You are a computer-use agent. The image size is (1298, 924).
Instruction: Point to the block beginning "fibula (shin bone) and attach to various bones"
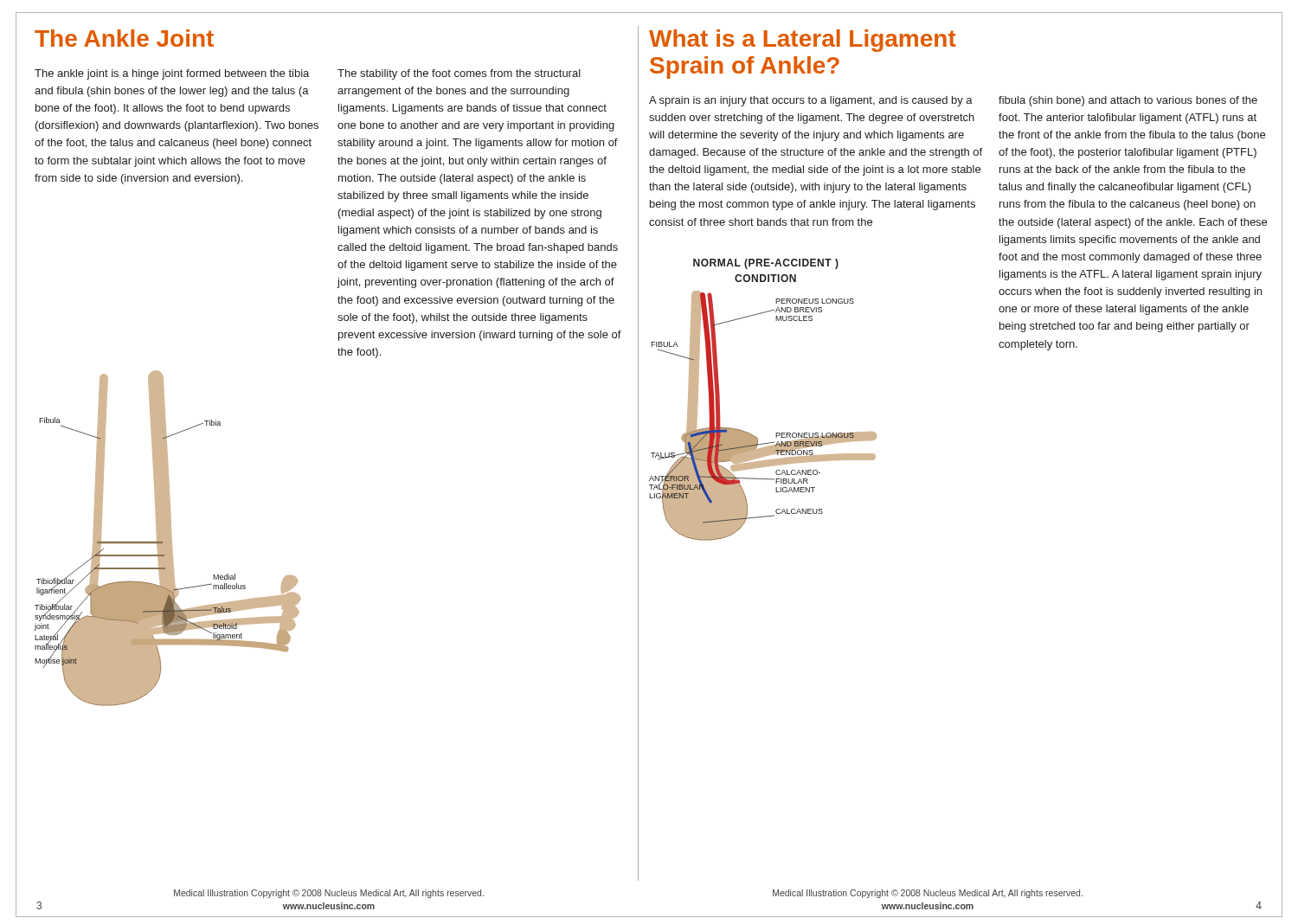1133,222
